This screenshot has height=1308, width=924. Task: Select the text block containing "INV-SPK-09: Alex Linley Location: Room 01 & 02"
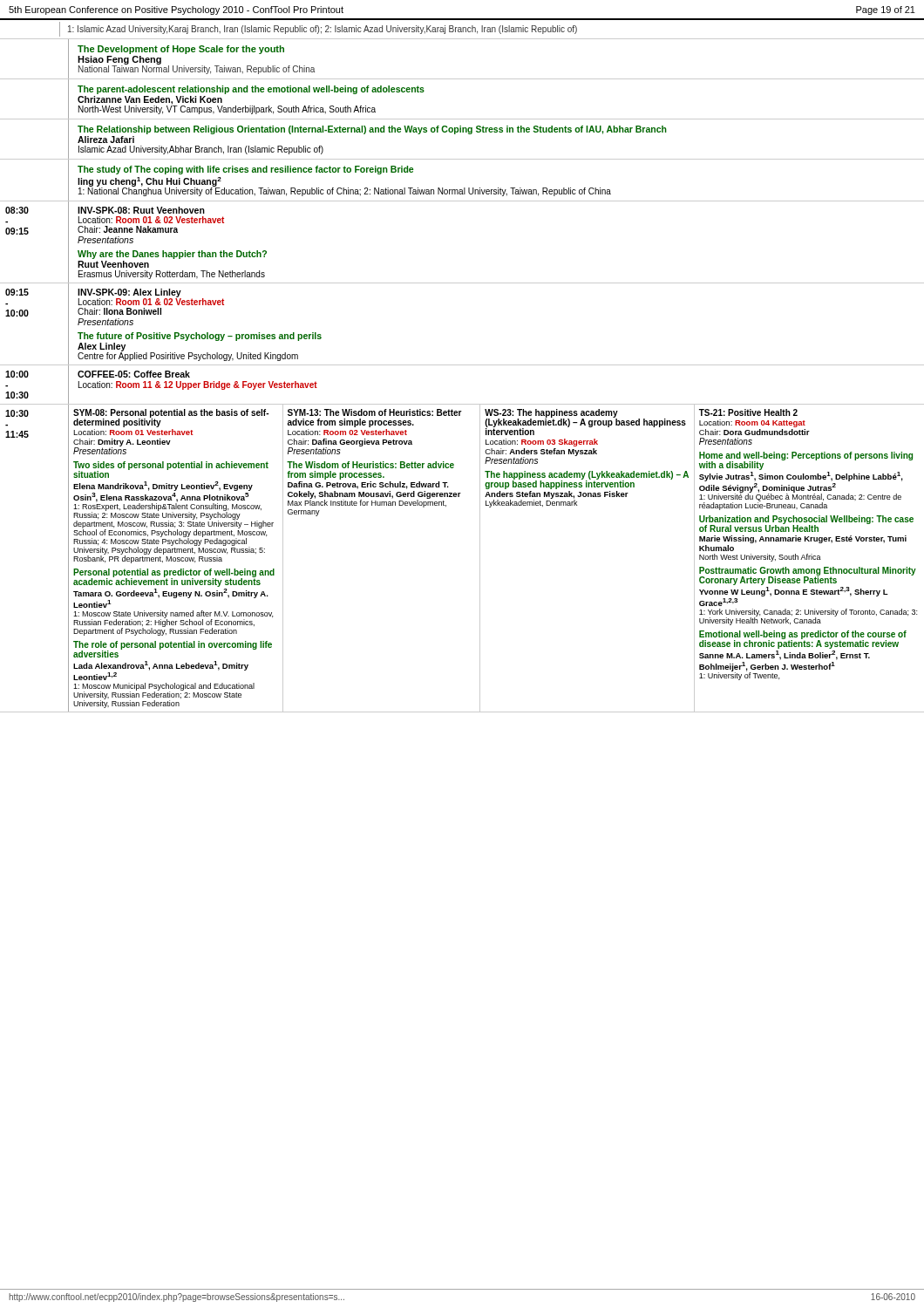(151, 297)
